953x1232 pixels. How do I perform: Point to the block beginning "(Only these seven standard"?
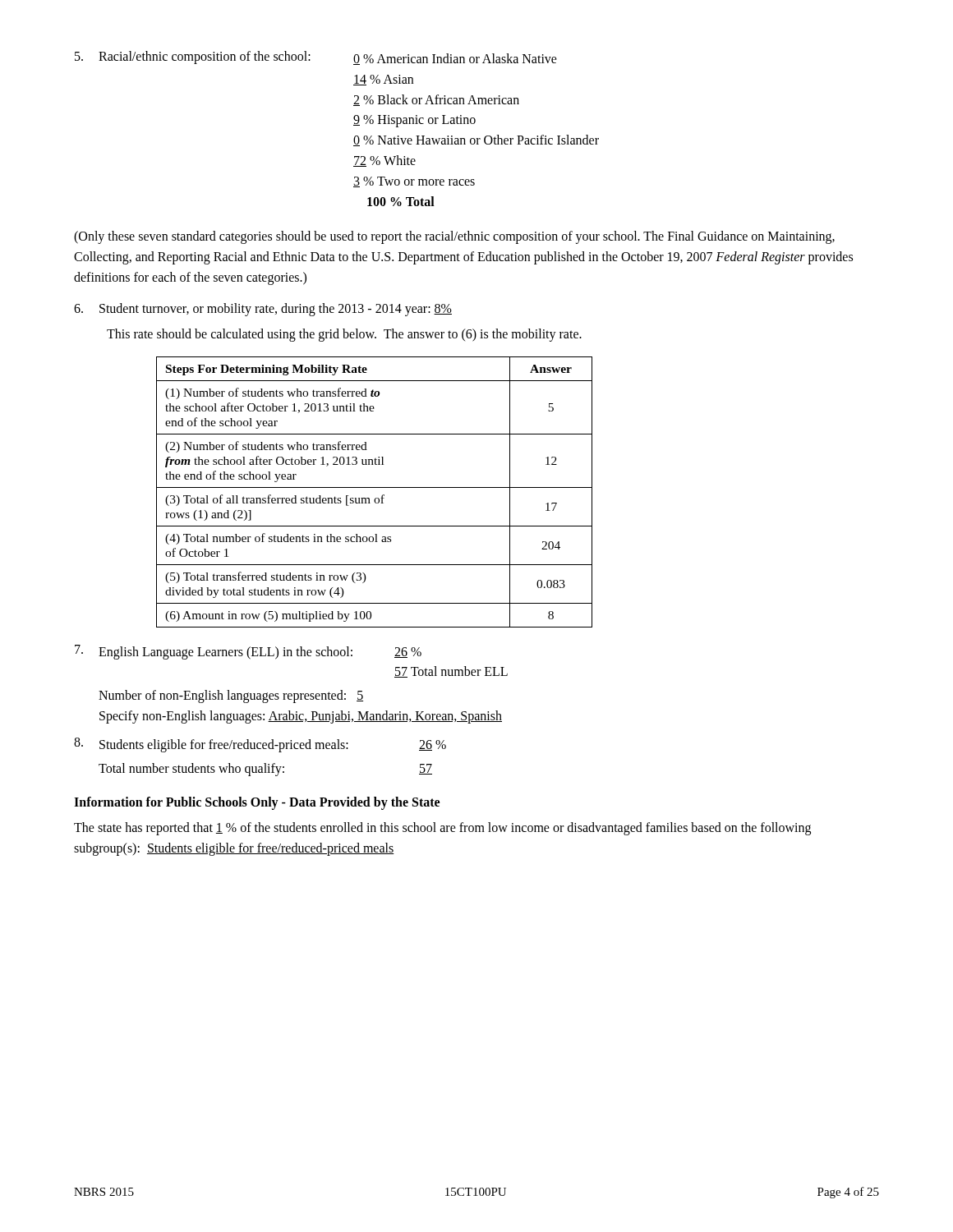pyautogui.click(x=464, y=257)
